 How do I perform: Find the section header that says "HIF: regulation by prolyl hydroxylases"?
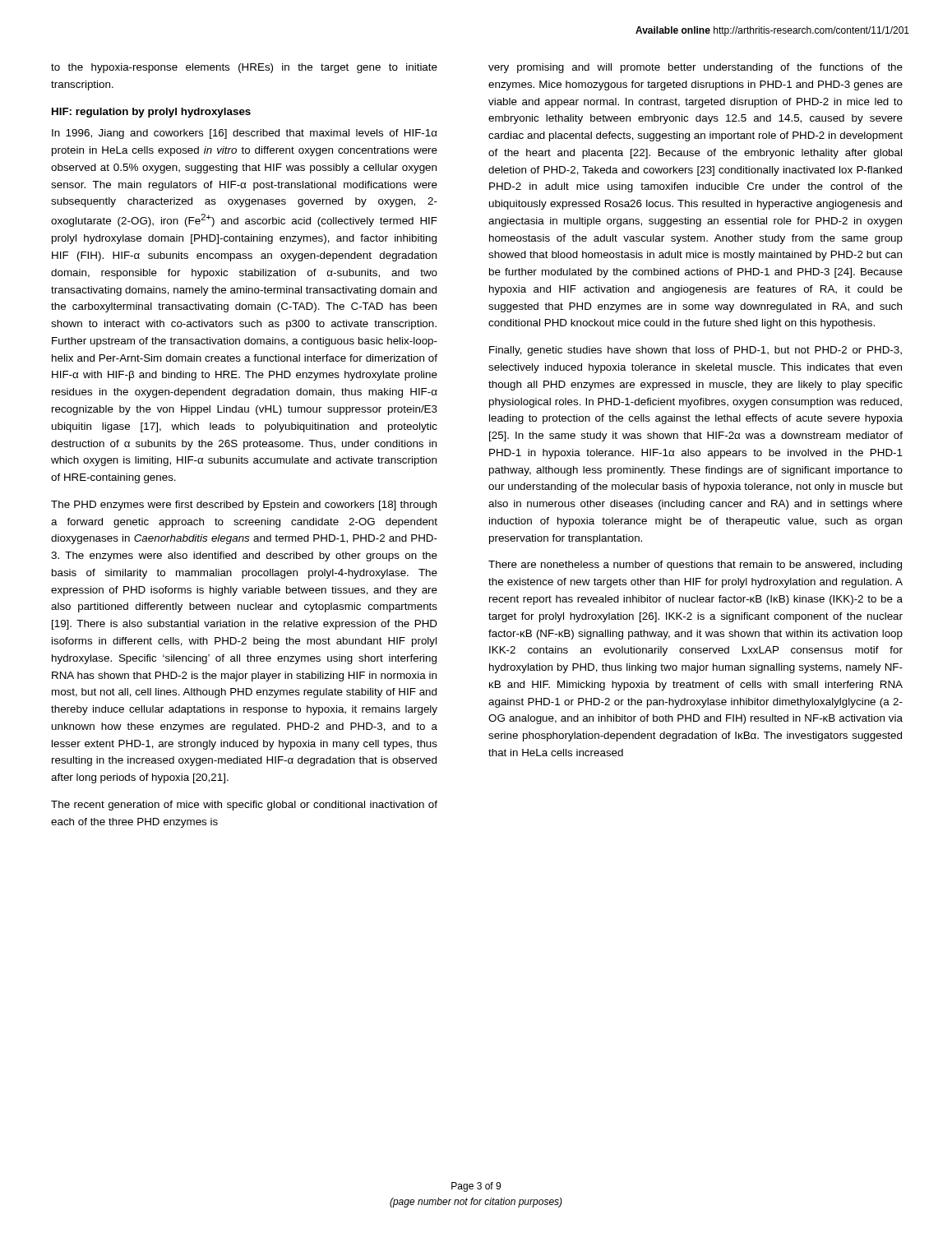151,111
